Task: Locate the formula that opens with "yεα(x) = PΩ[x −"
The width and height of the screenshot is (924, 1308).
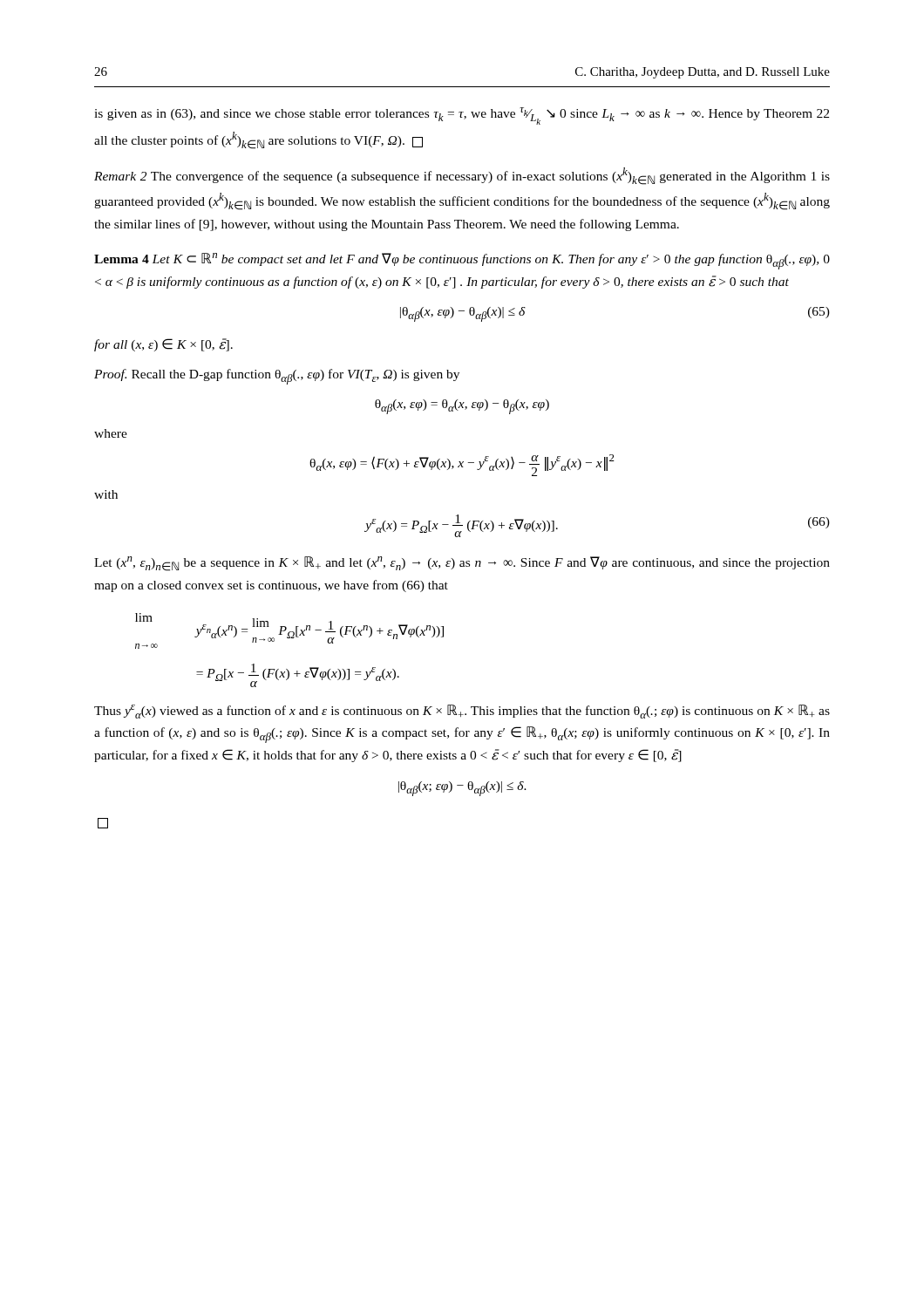Action: pyautogui.click(x=457, y=525)
